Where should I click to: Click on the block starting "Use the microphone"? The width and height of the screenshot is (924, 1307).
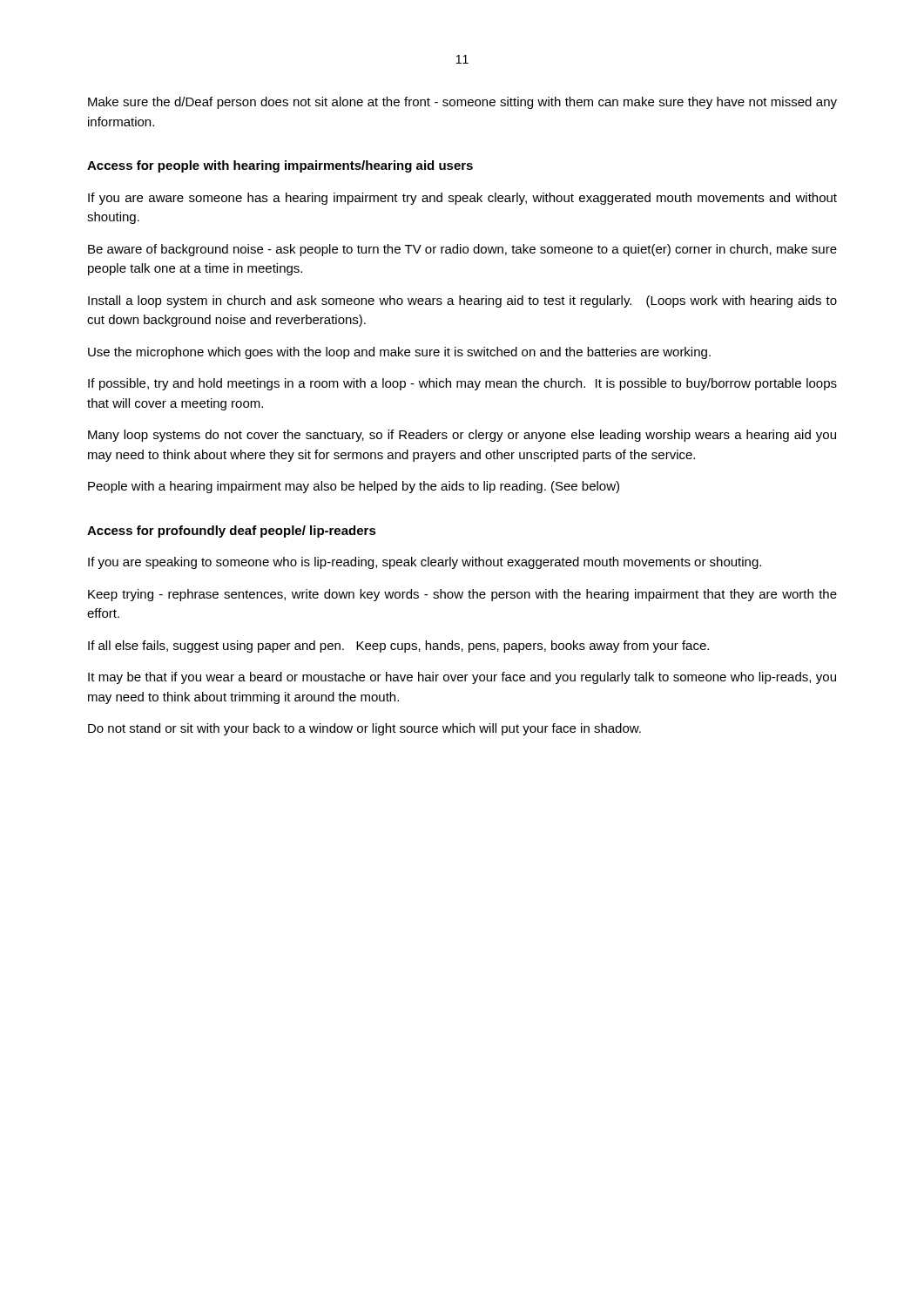tap(399, 351)
